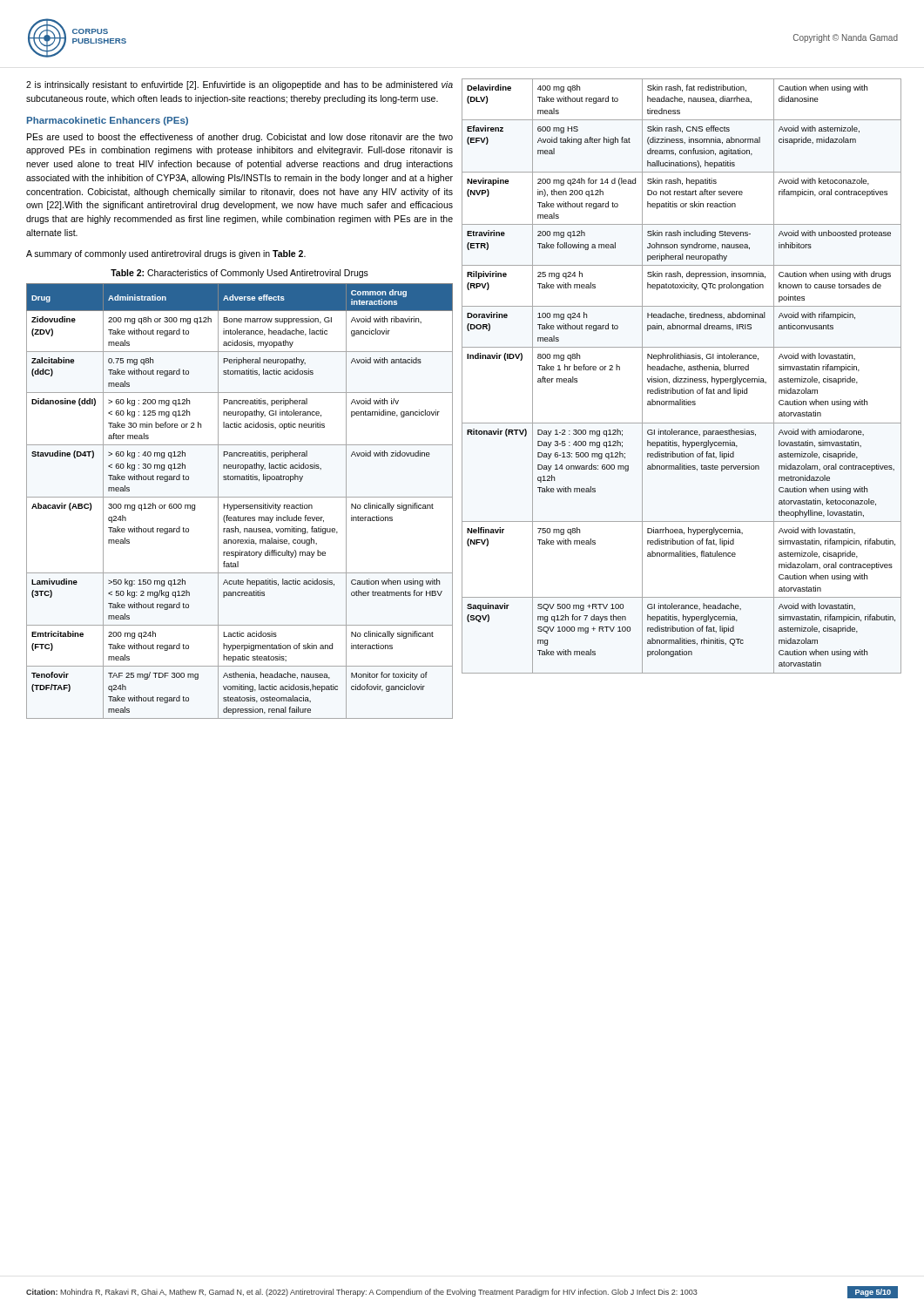Click on the table containing "Abacavir (ABC)"
The width and height of the screenshot is (924, 1307).
pyautogui.click(x=240, y=501)
